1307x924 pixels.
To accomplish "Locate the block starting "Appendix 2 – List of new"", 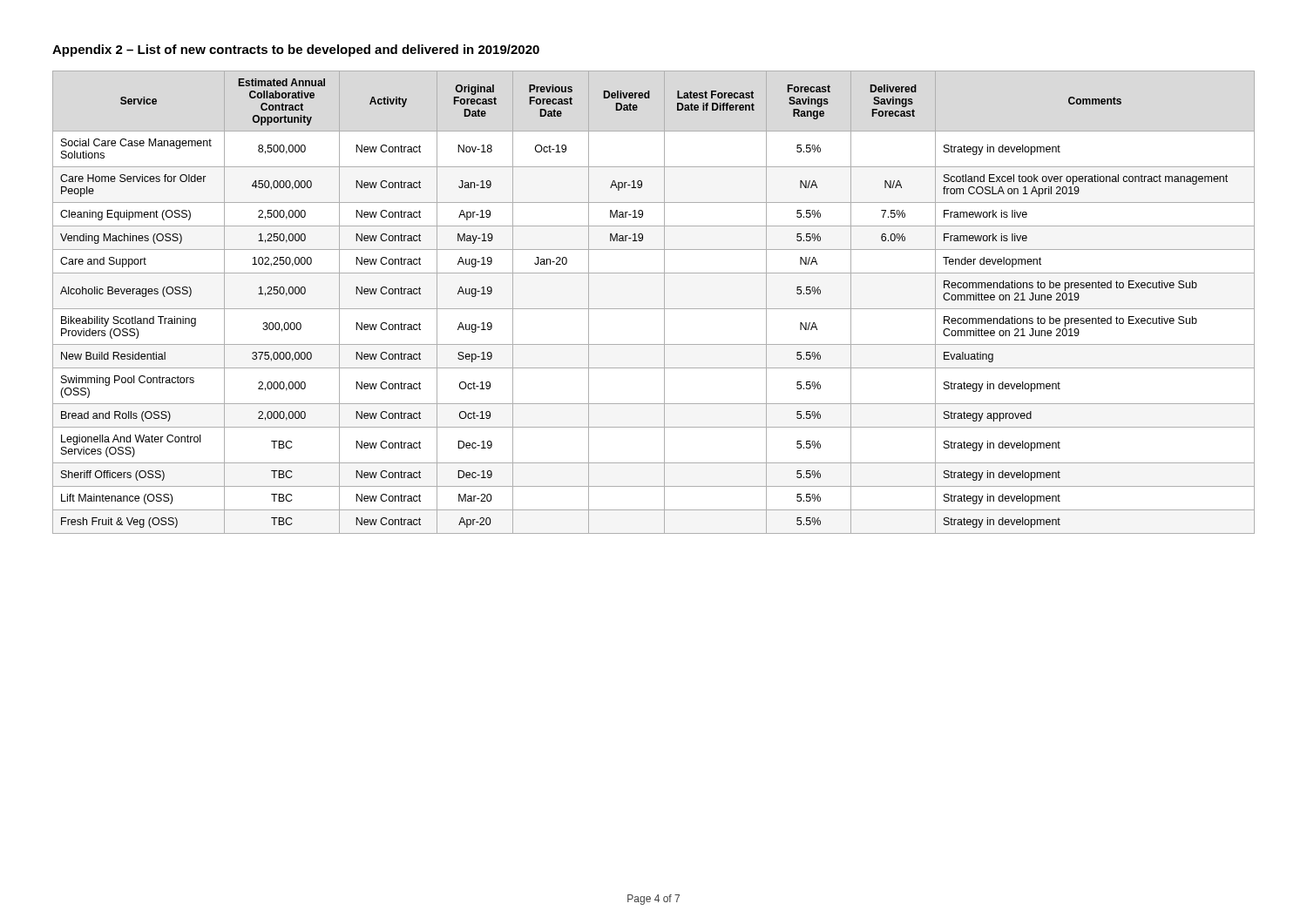I will [296, 49].
